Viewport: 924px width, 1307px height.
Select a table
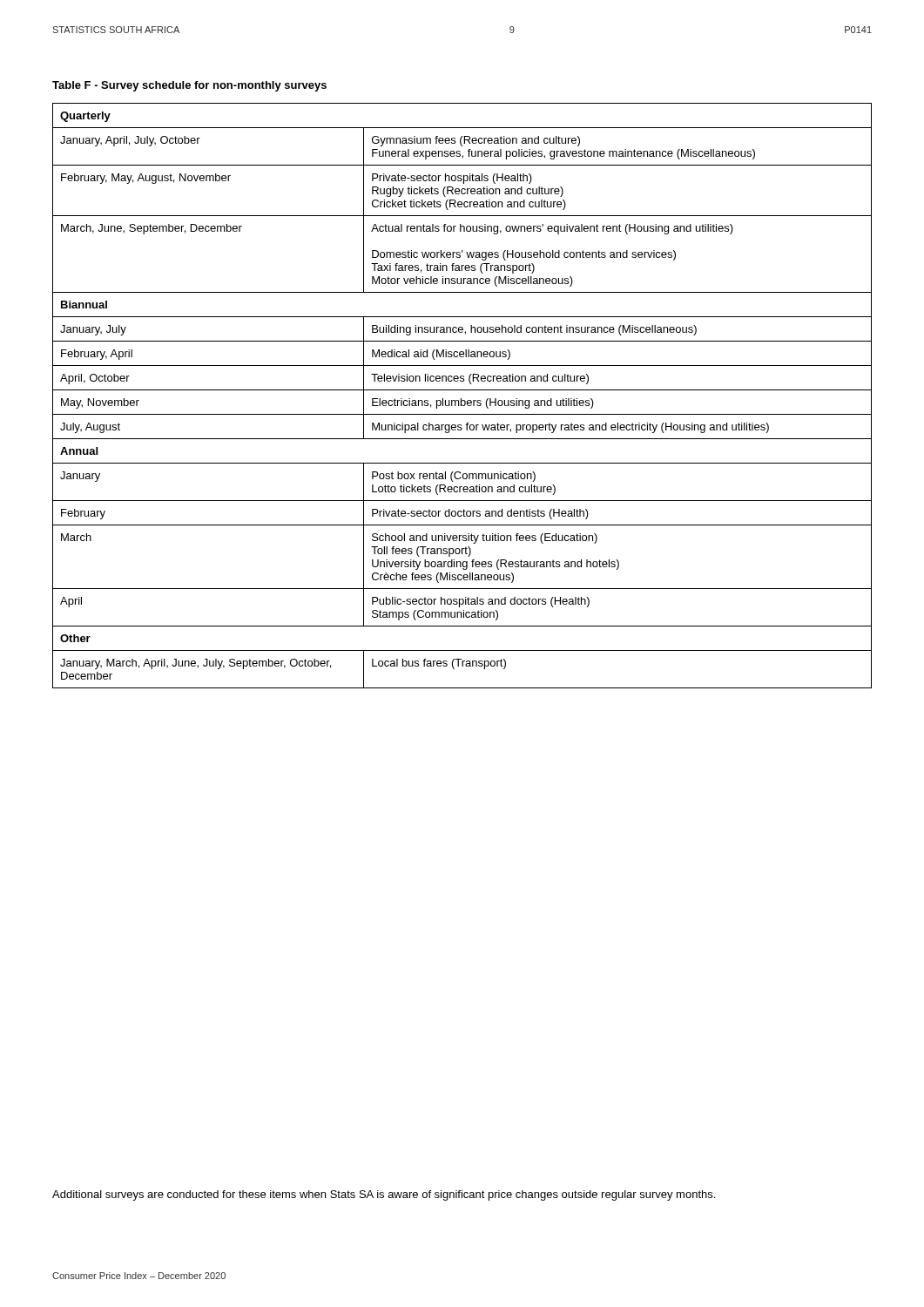(462, 396)
